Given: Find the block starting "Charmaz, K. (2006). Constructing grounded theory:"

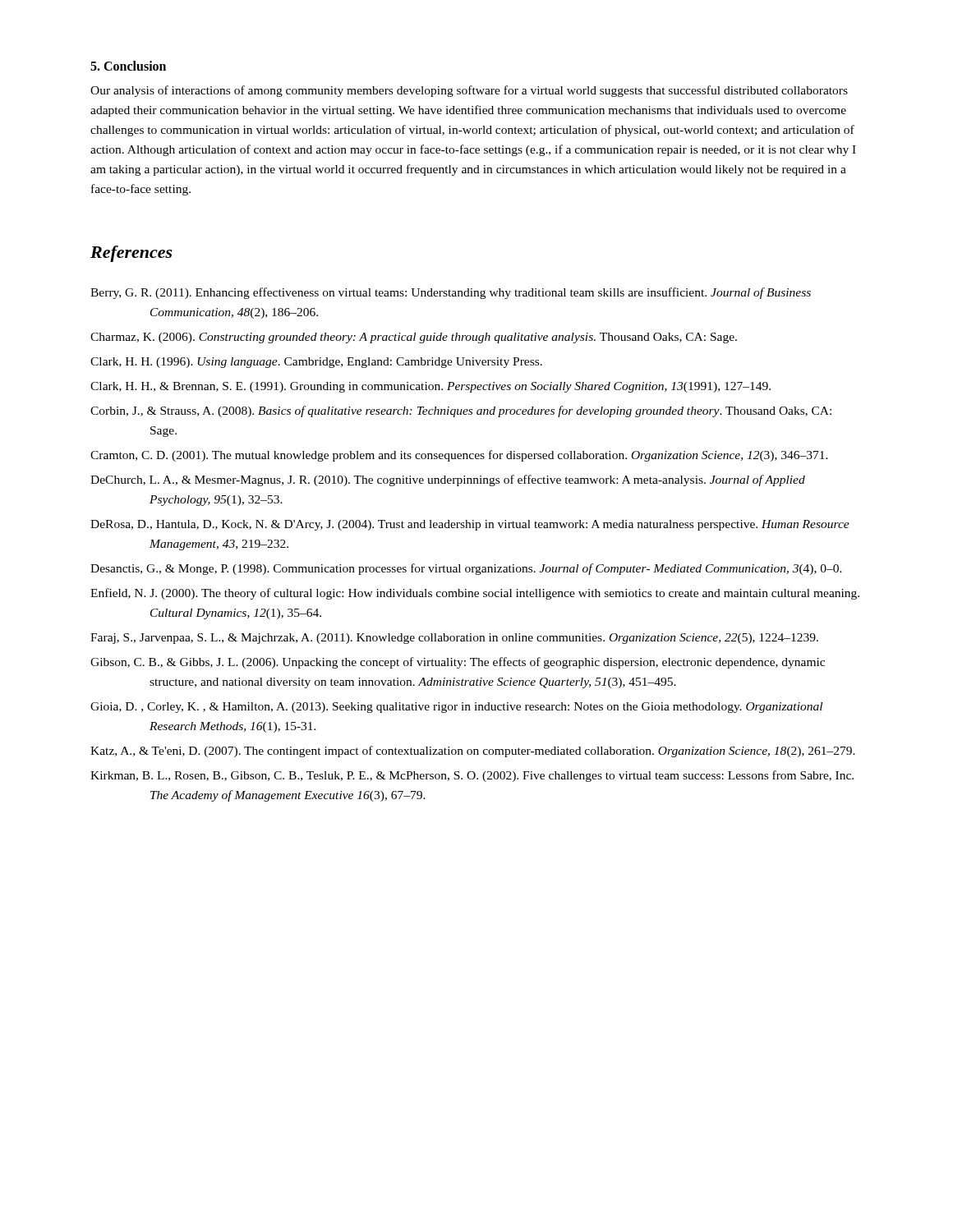Looking at the screenshot, I should tap(414, 336).
